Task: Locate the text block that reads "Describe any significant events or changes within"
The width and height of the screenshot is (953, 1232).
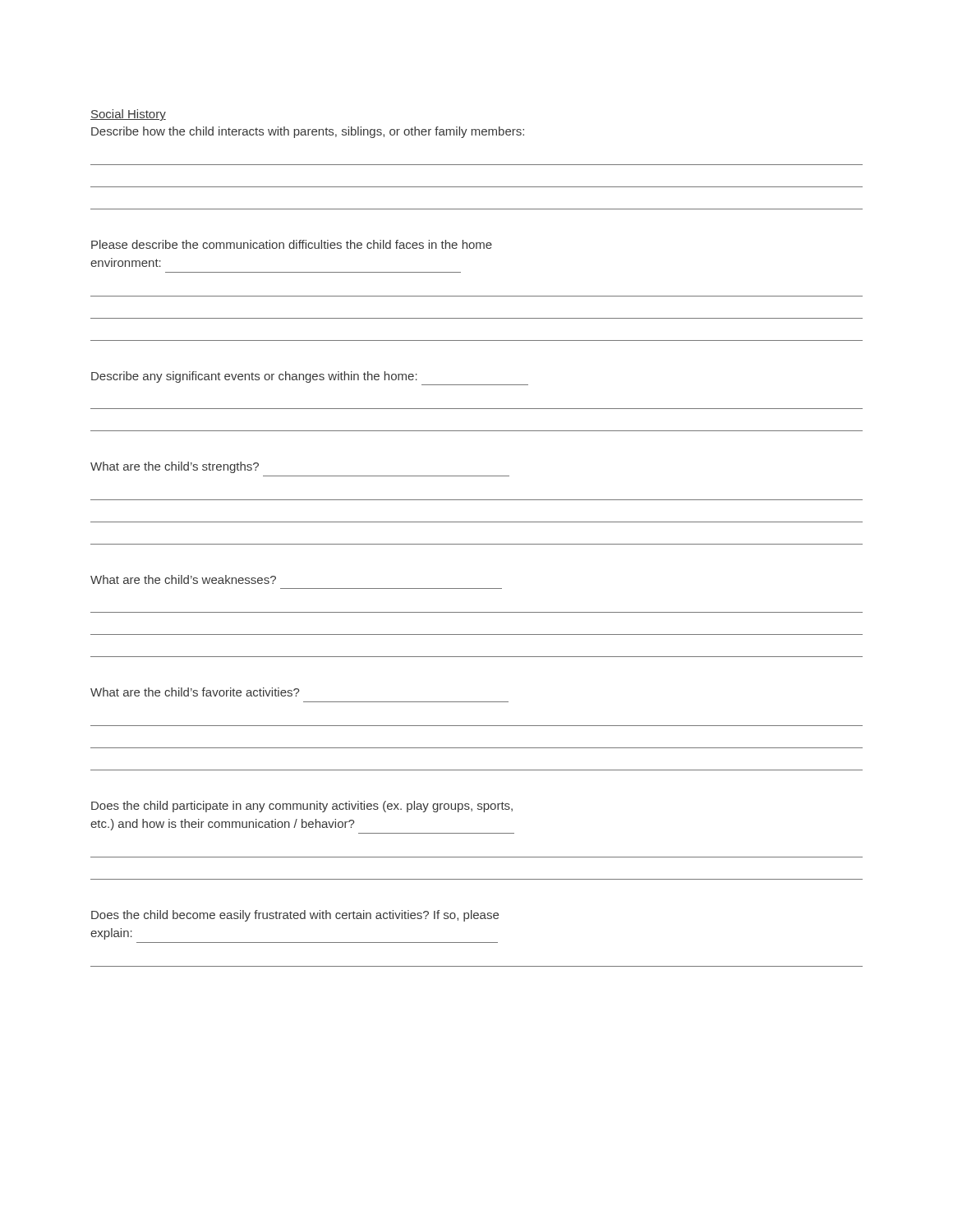Action: click(x=476, y=399)
